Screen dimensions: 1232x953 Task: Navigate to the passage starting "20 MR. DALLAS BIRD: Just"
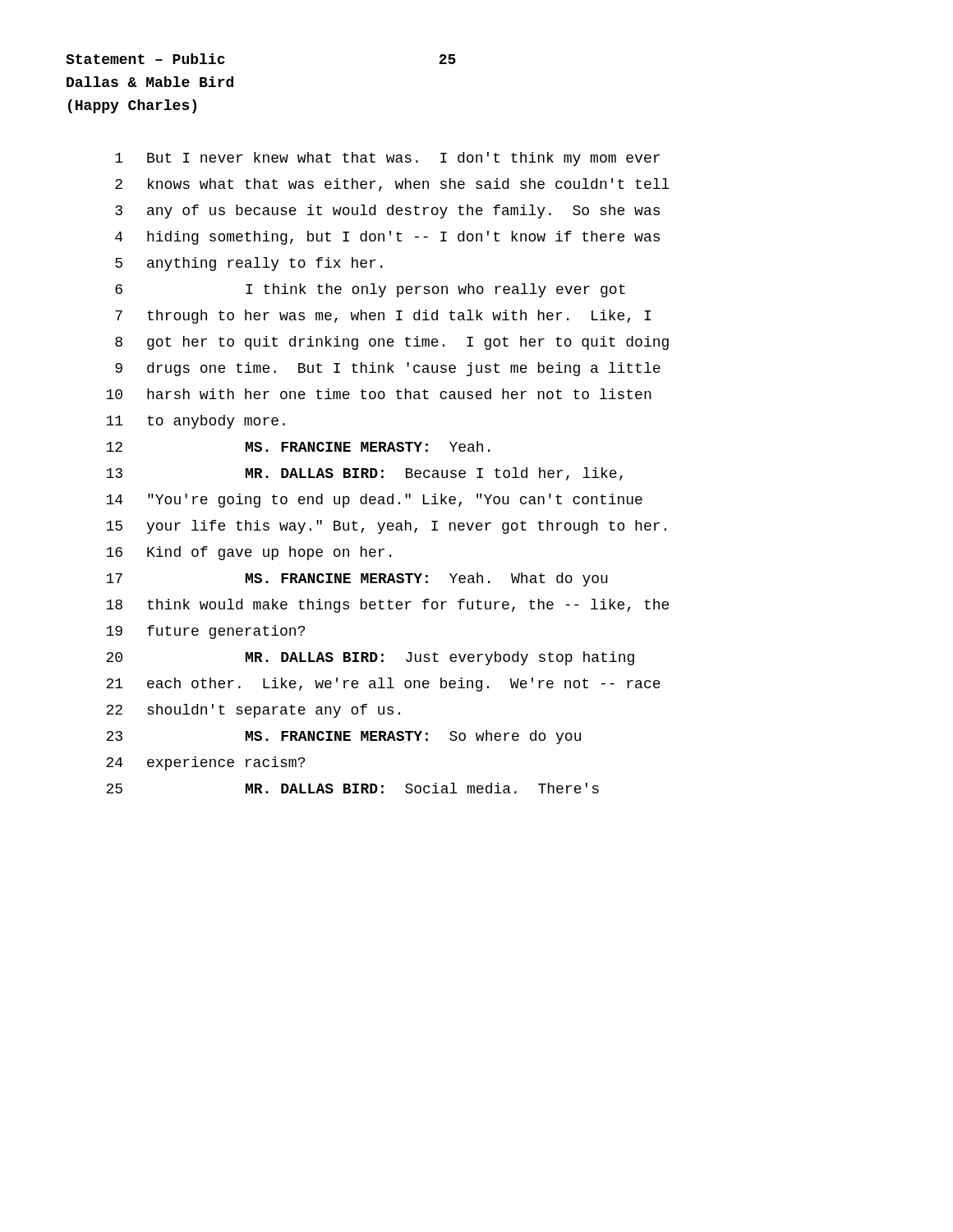click(476, 686)
